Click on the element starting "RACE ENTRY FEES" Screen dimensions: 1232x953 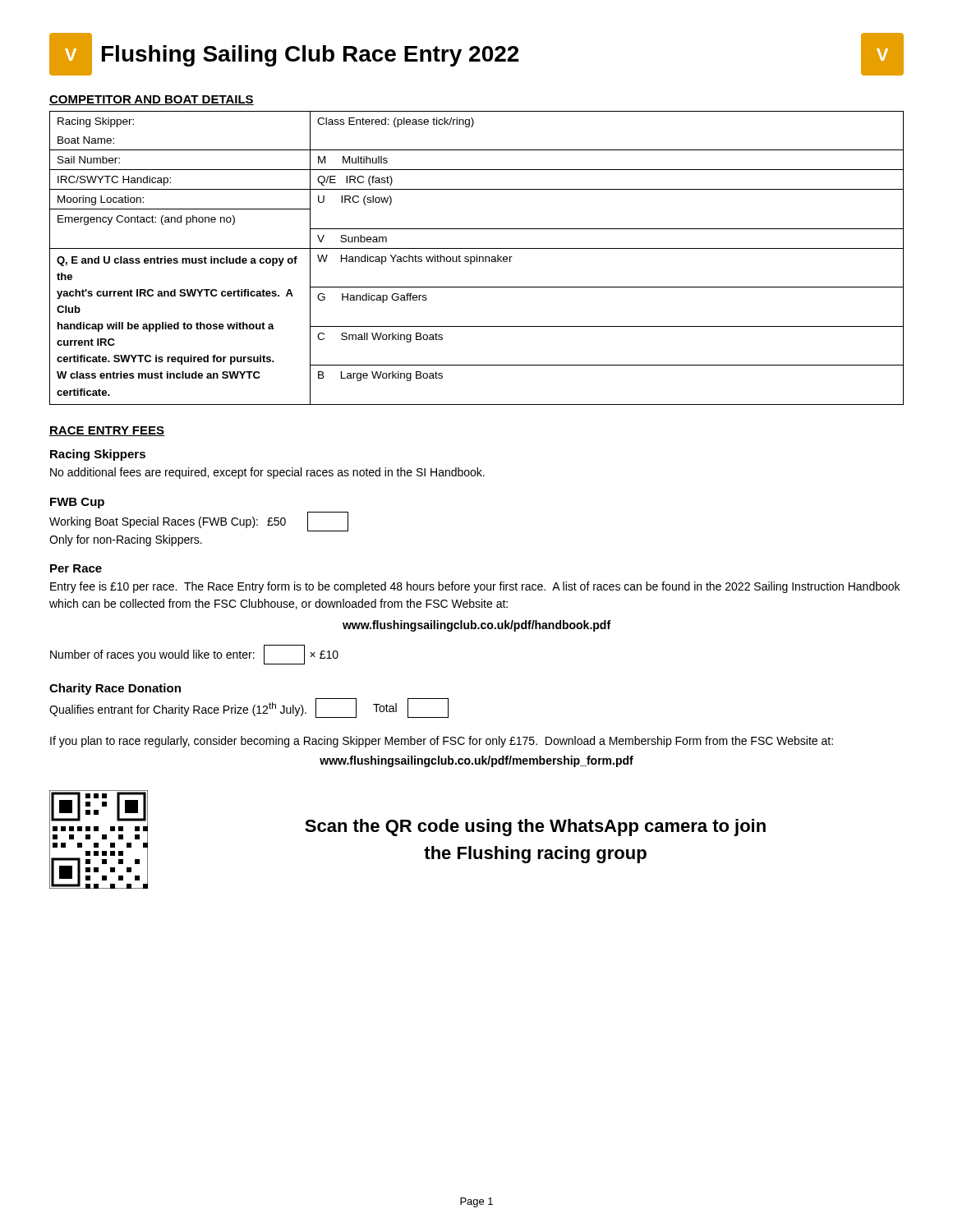click(x=107, y=430)
